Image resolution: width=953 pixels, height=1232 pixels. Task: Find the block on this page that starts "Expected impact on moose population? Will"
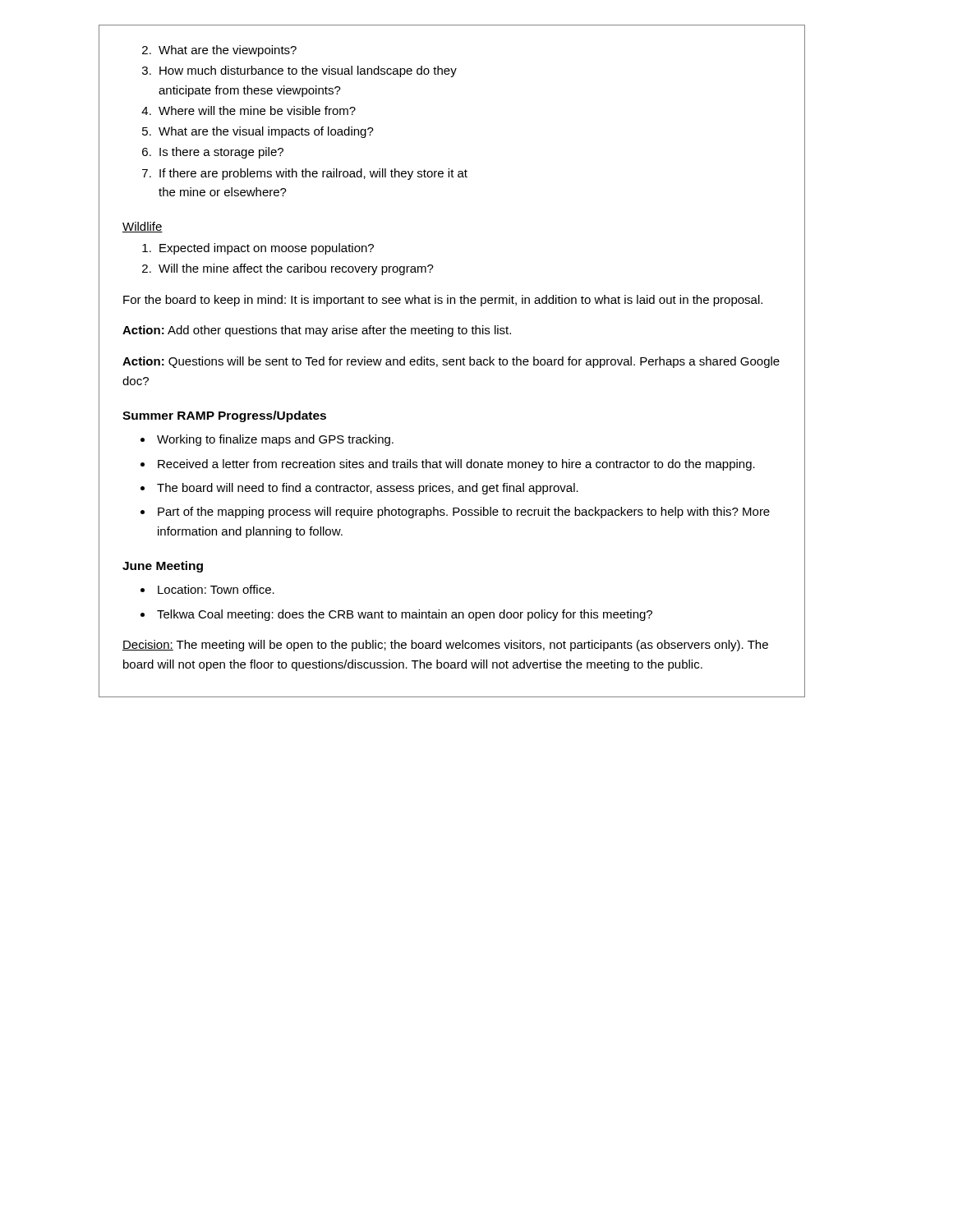click(258, 249)
